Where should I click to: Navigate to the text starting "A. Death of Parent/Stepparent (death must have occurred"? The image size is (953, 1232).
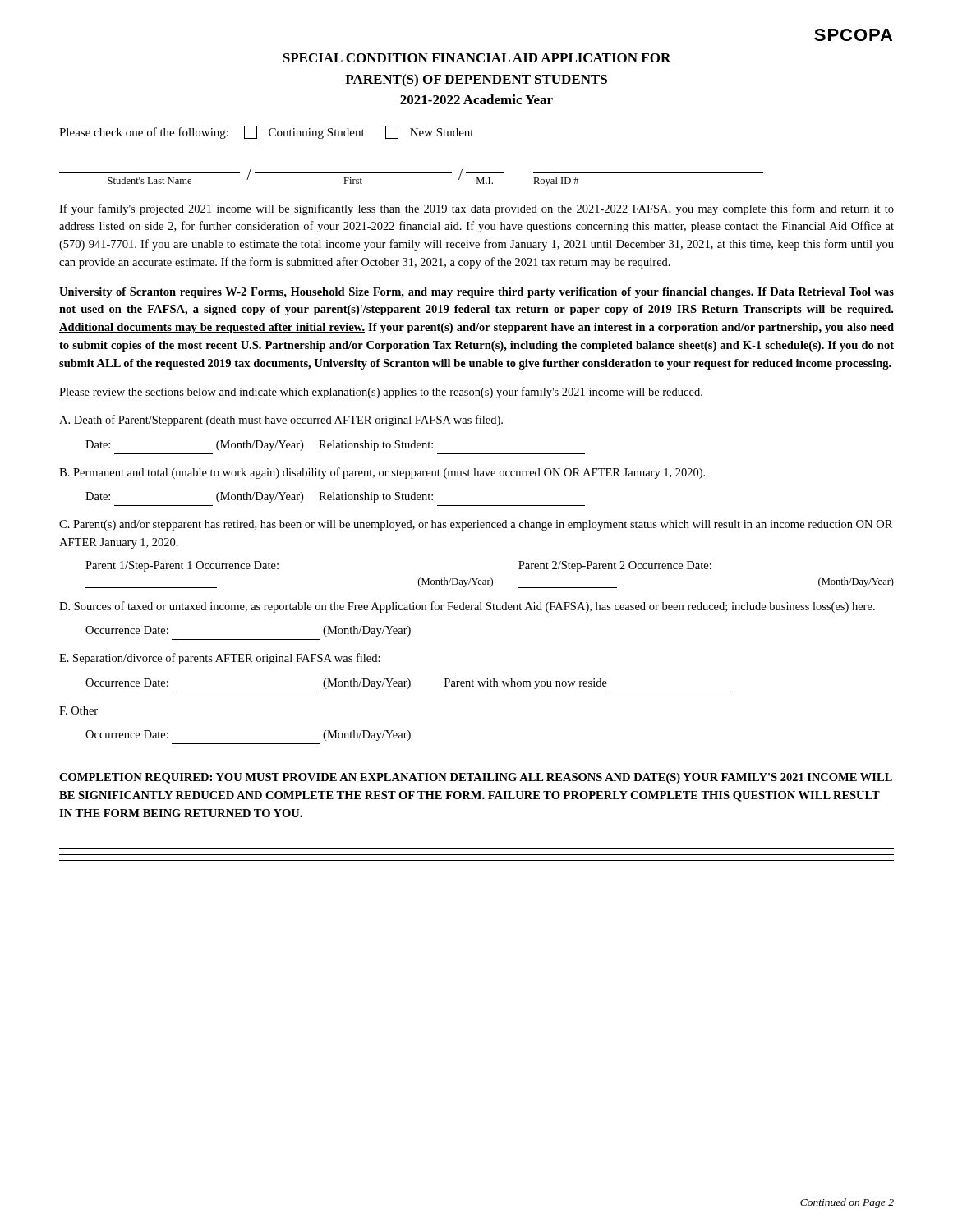281,420
